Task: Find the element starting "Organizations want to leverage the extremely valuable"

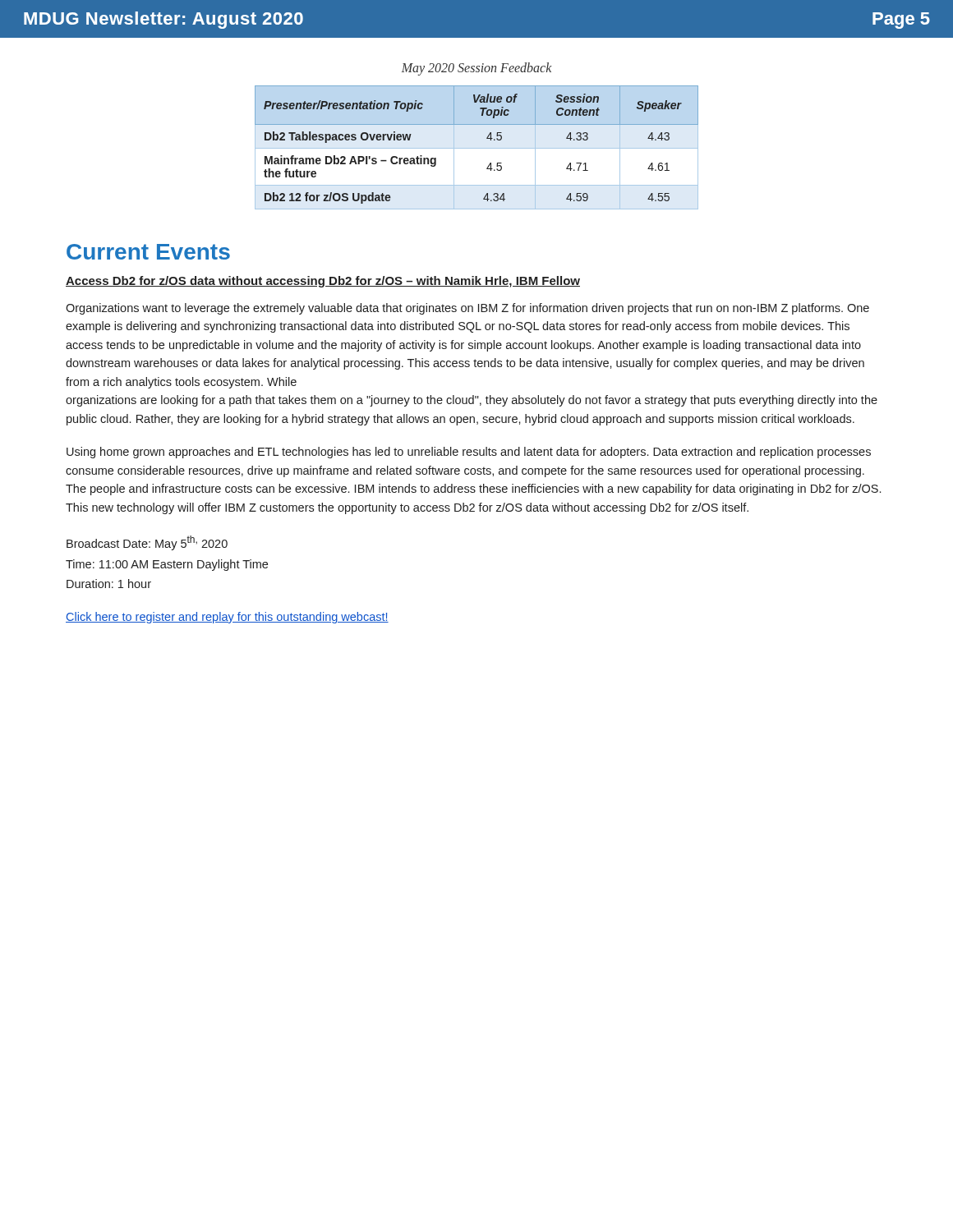Action: coord(472,363)
